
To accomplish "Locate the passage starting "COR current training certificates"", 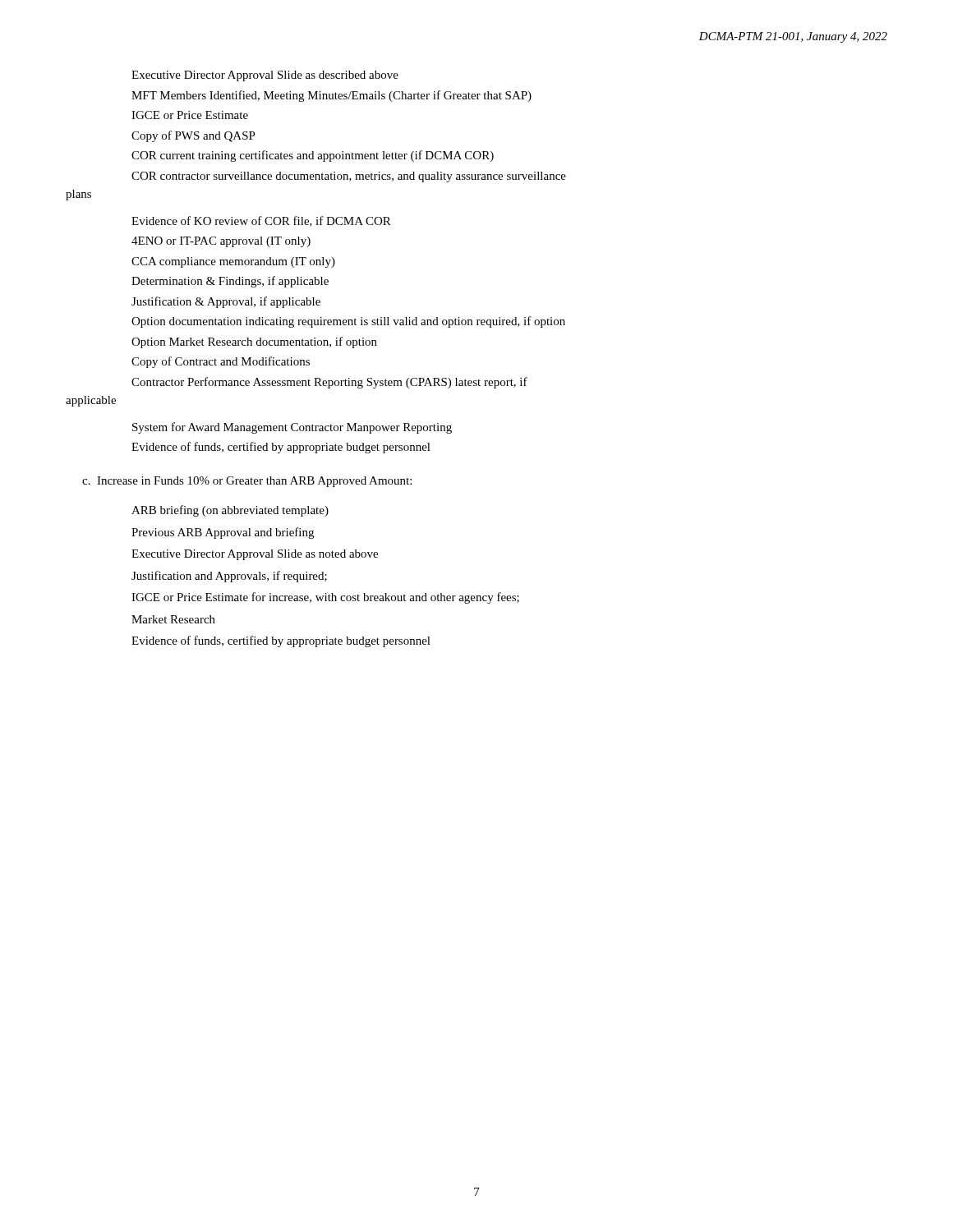I will tap(313, 156).
